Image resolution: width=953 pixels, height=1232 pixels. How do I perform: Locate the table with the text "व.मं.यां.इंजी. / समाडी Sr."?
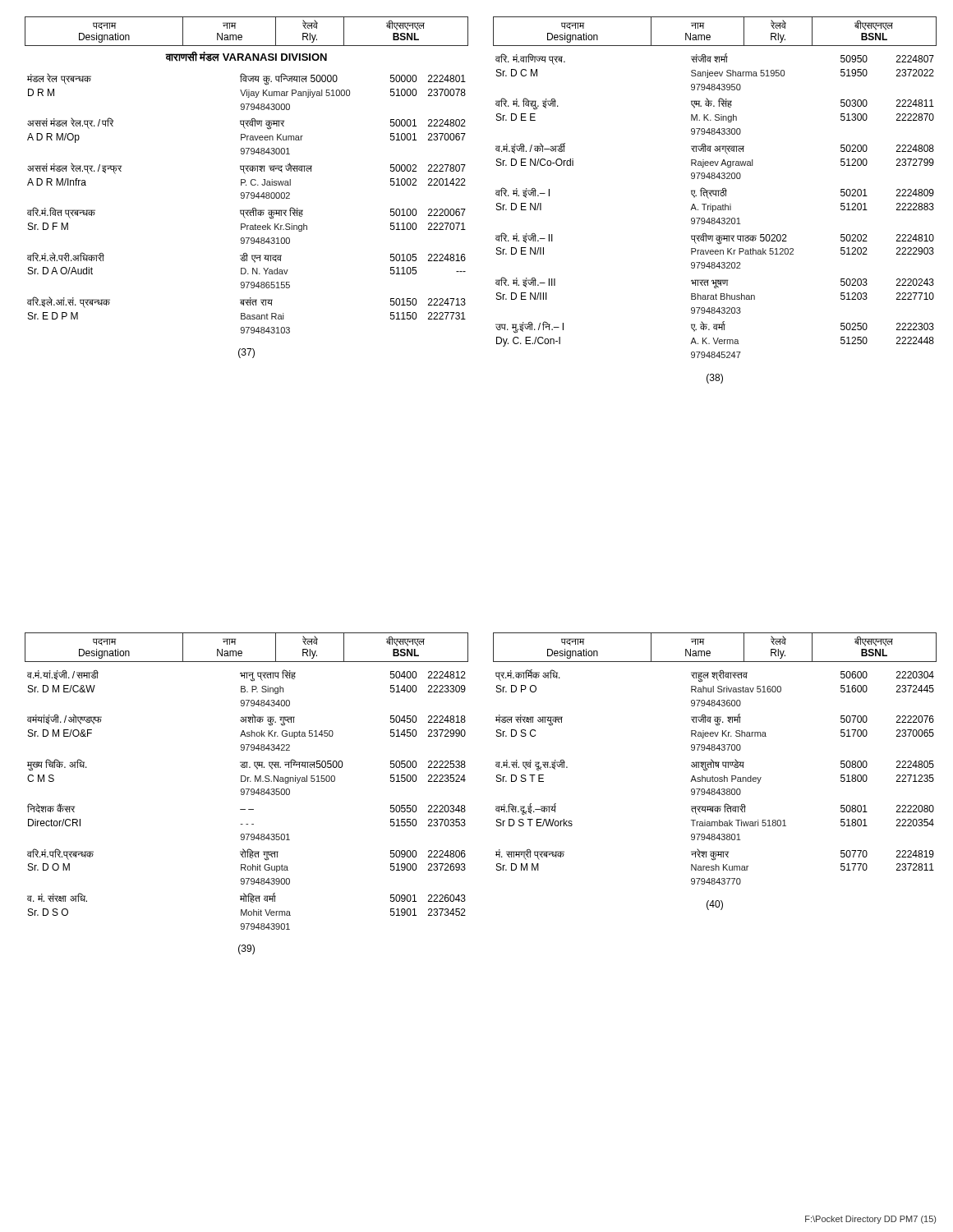[246, 801]
